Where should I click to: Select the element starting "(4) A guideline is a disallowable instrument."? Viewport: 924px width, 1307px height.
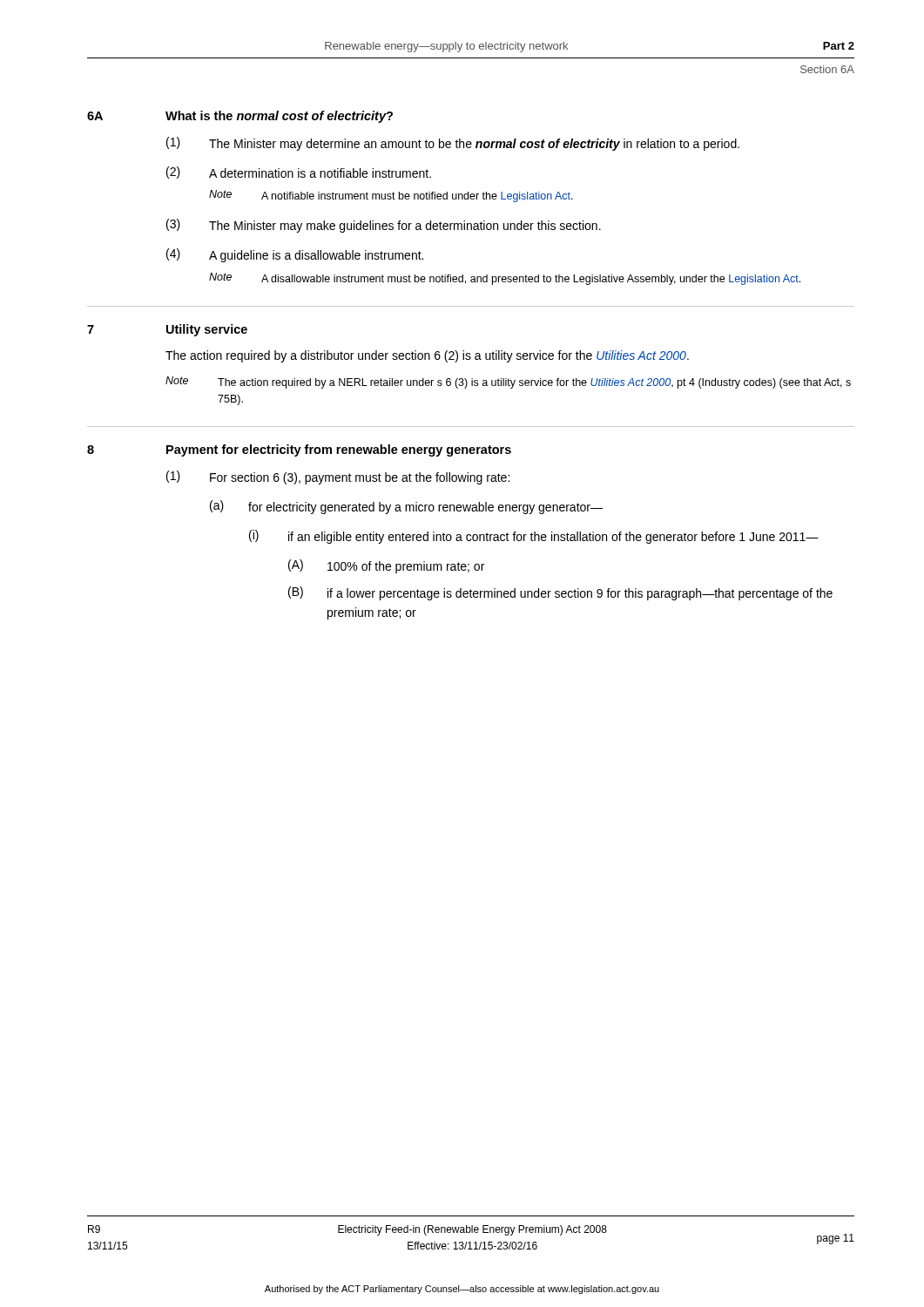[295, 256]
